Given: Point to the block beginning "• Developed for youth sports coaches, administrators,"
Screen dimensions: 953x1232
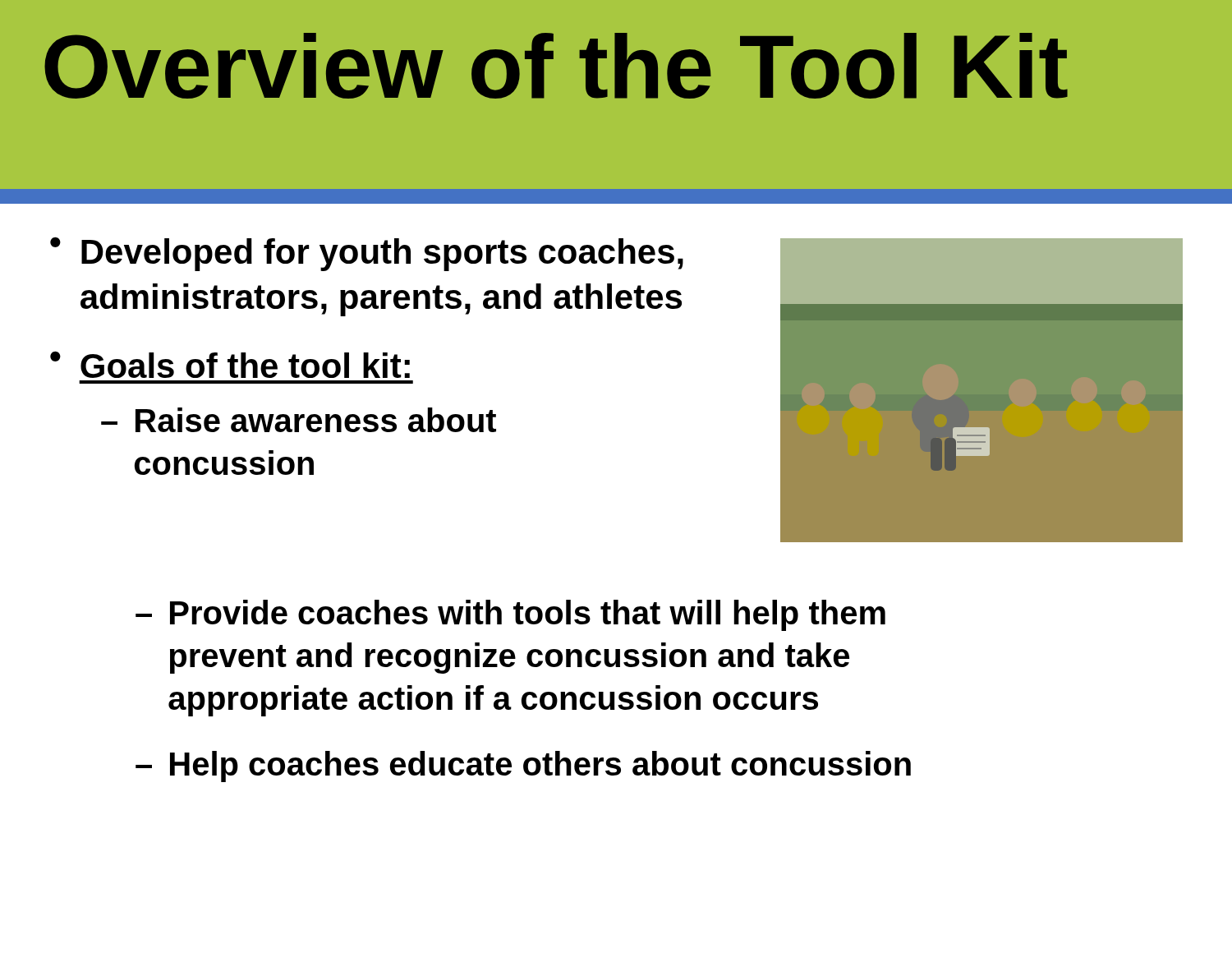Looking at the screenshot, I should (x=386, y=275).
